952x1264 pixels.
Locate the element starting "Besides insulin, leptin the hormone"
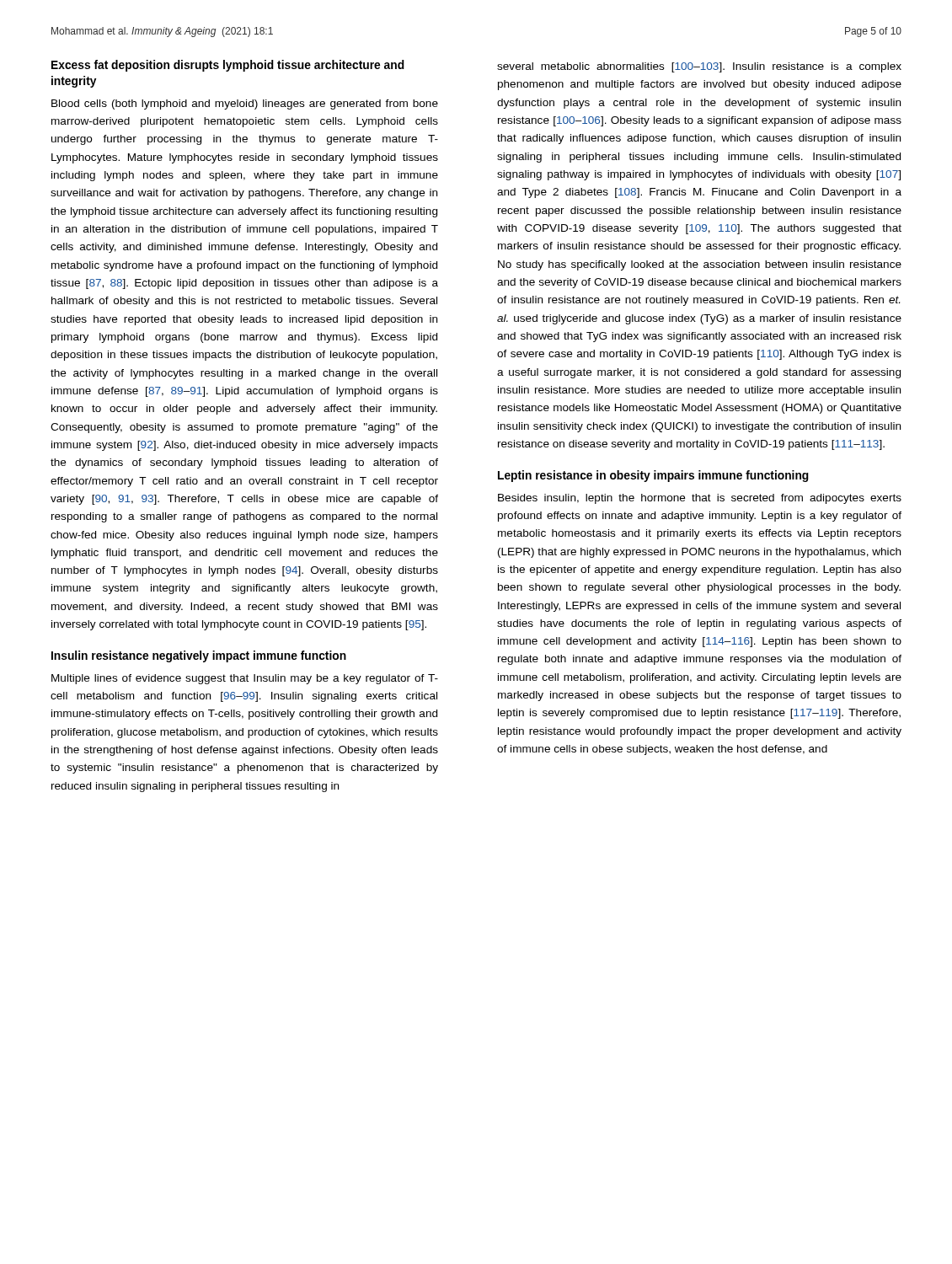[699, 623]
